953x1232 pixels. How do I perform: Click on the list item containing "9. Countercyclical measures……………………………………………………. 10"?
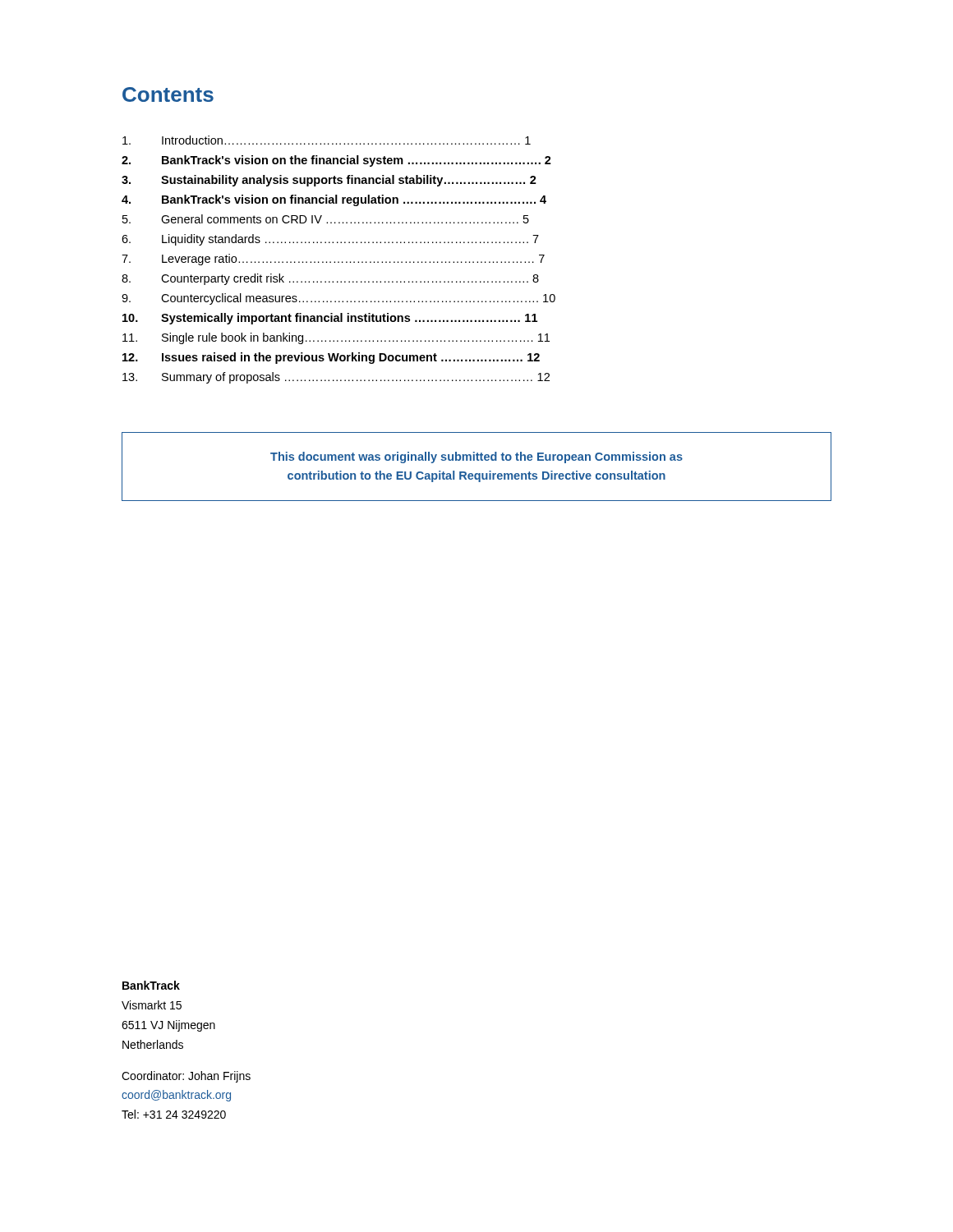(476, 298)
